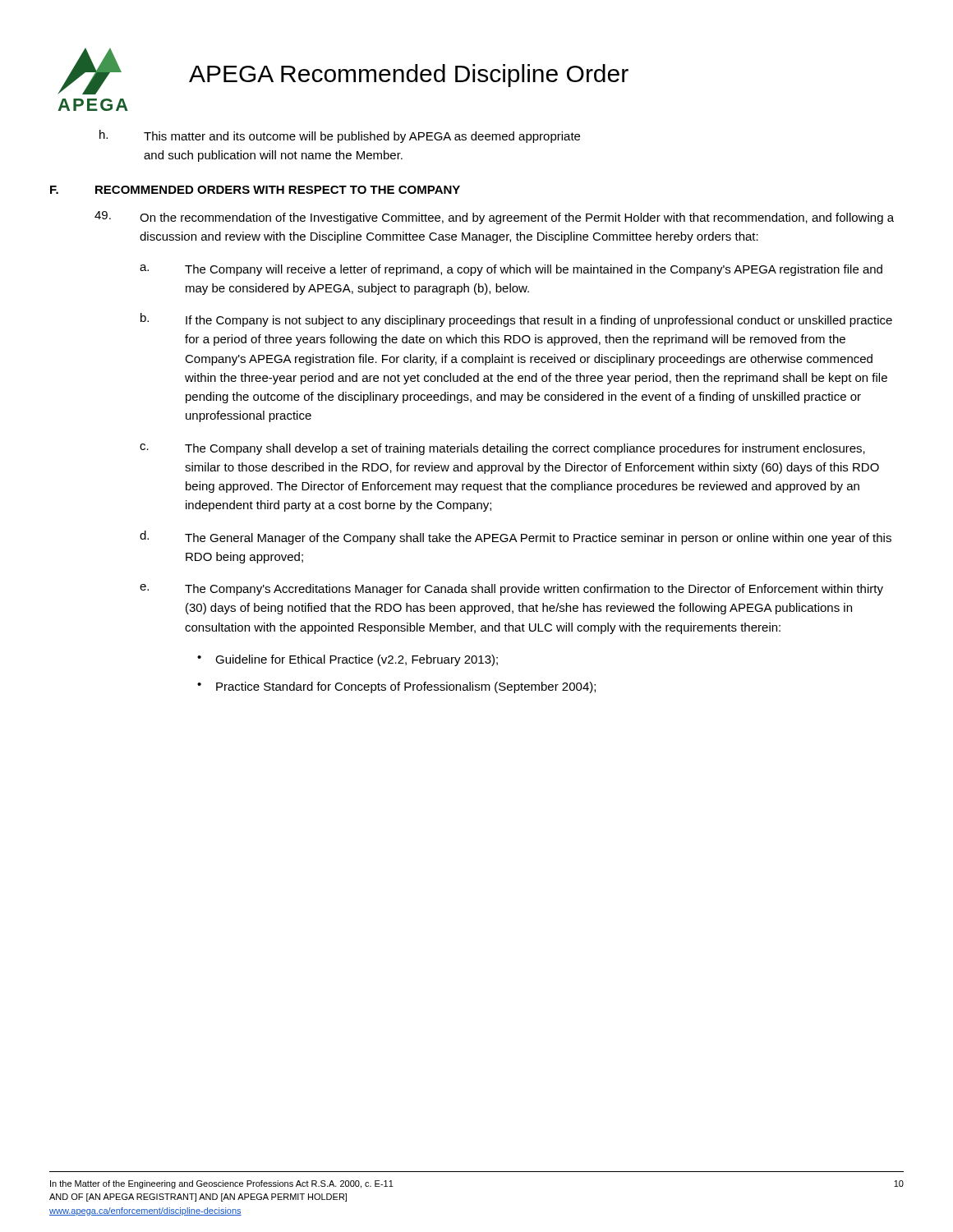Point to the block starting "h. This matter and"
The width and height of the screenshot is (953, 1232).
(x=340, y=146)
